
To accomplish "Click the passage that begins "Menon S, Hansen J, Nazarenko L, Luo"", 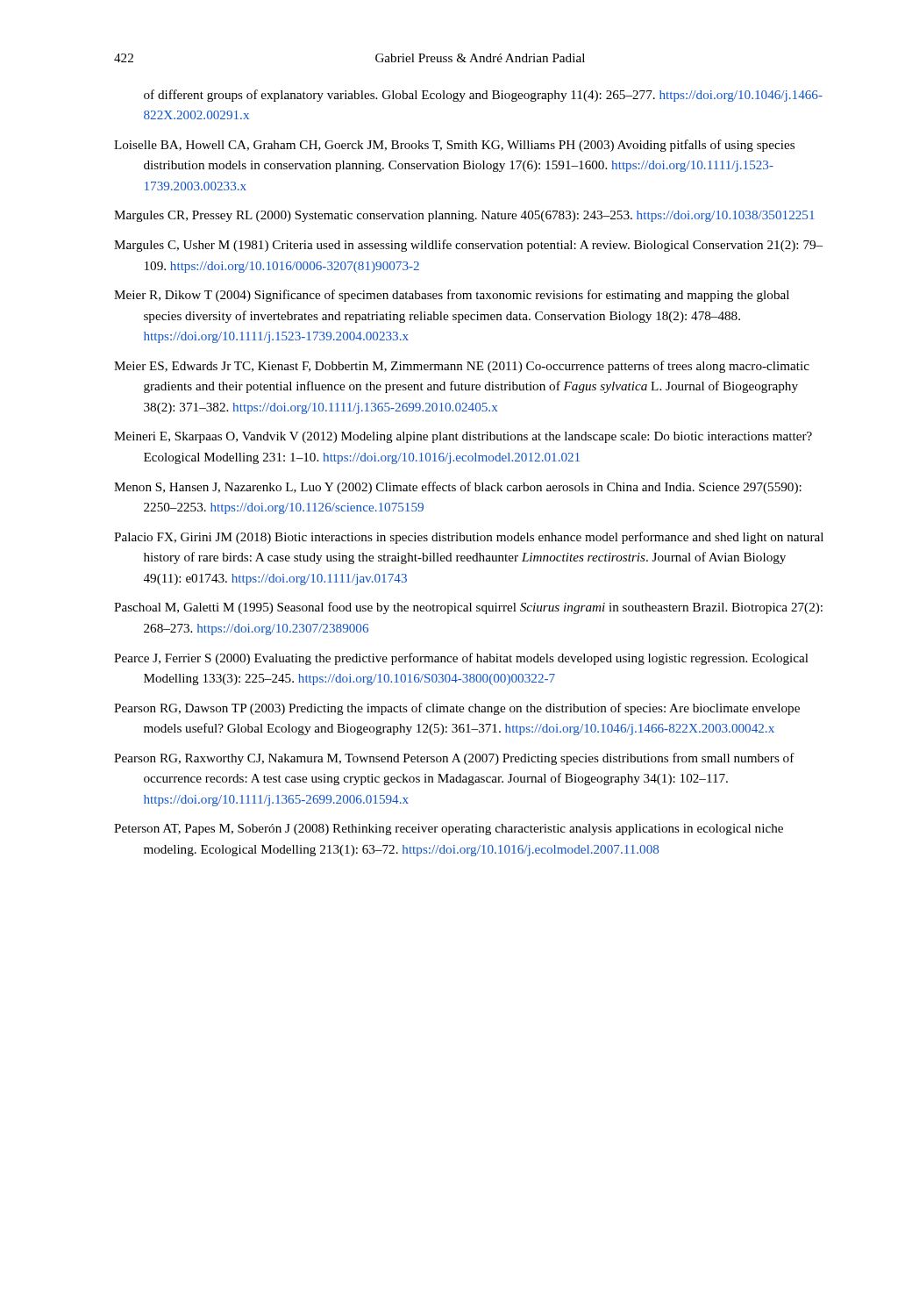I will click(458, 496).
